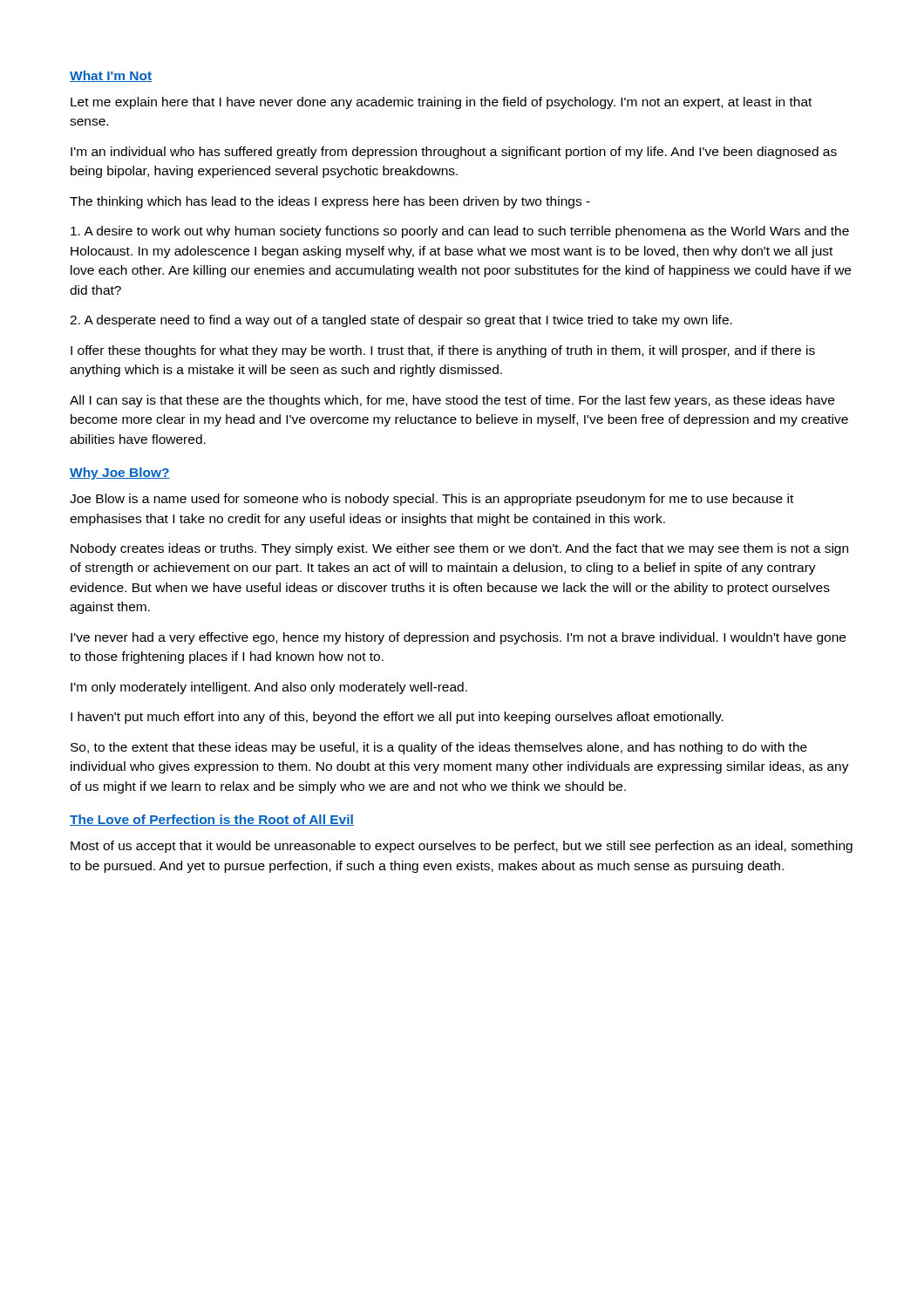The image size is (924, 1308).
Task: Click on the text block containing "Nobody creates ideas"
Action: point(462,578)
